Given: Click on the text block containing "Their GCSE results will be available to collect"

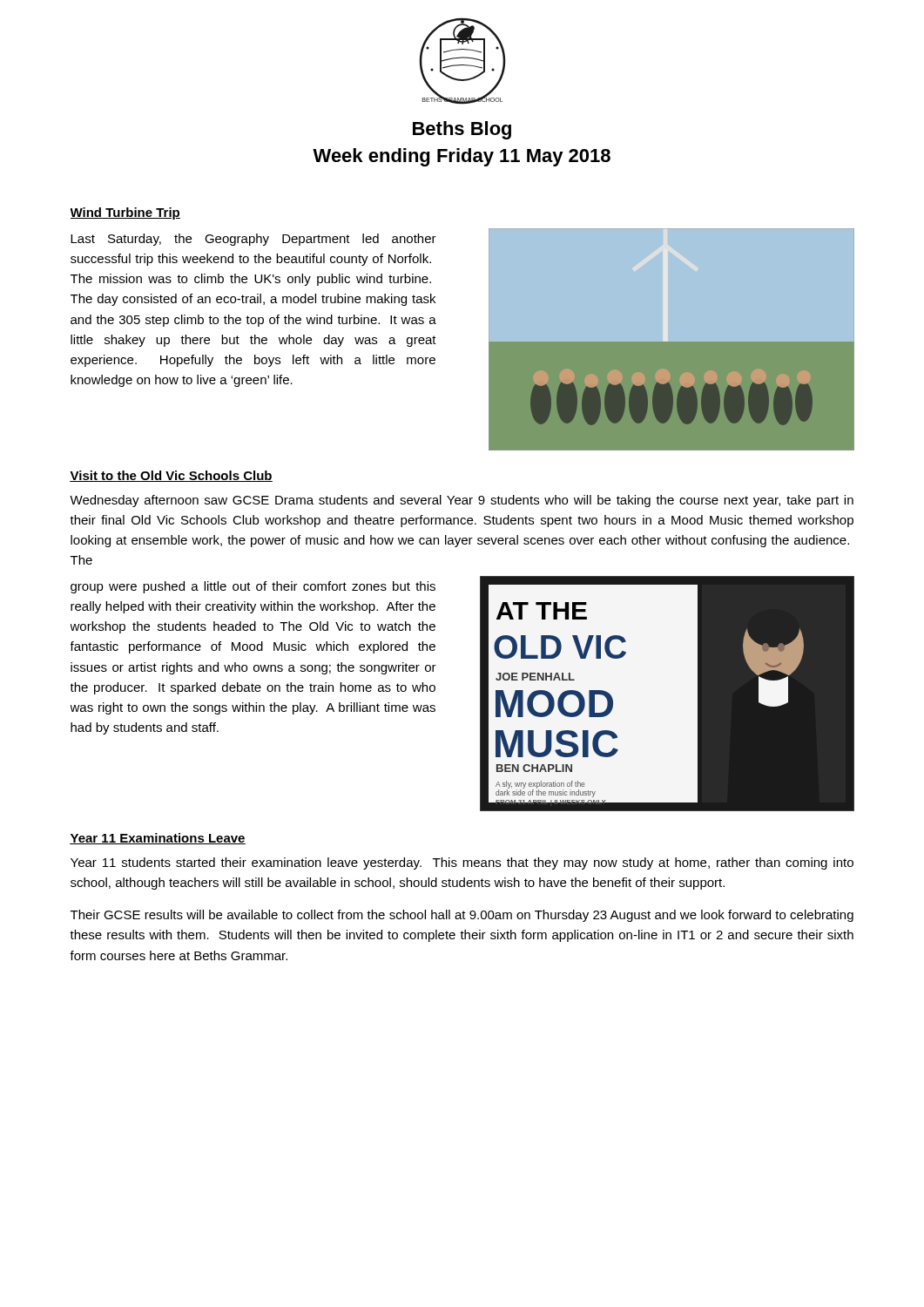Looking at the screenshot, I should 462,935.
